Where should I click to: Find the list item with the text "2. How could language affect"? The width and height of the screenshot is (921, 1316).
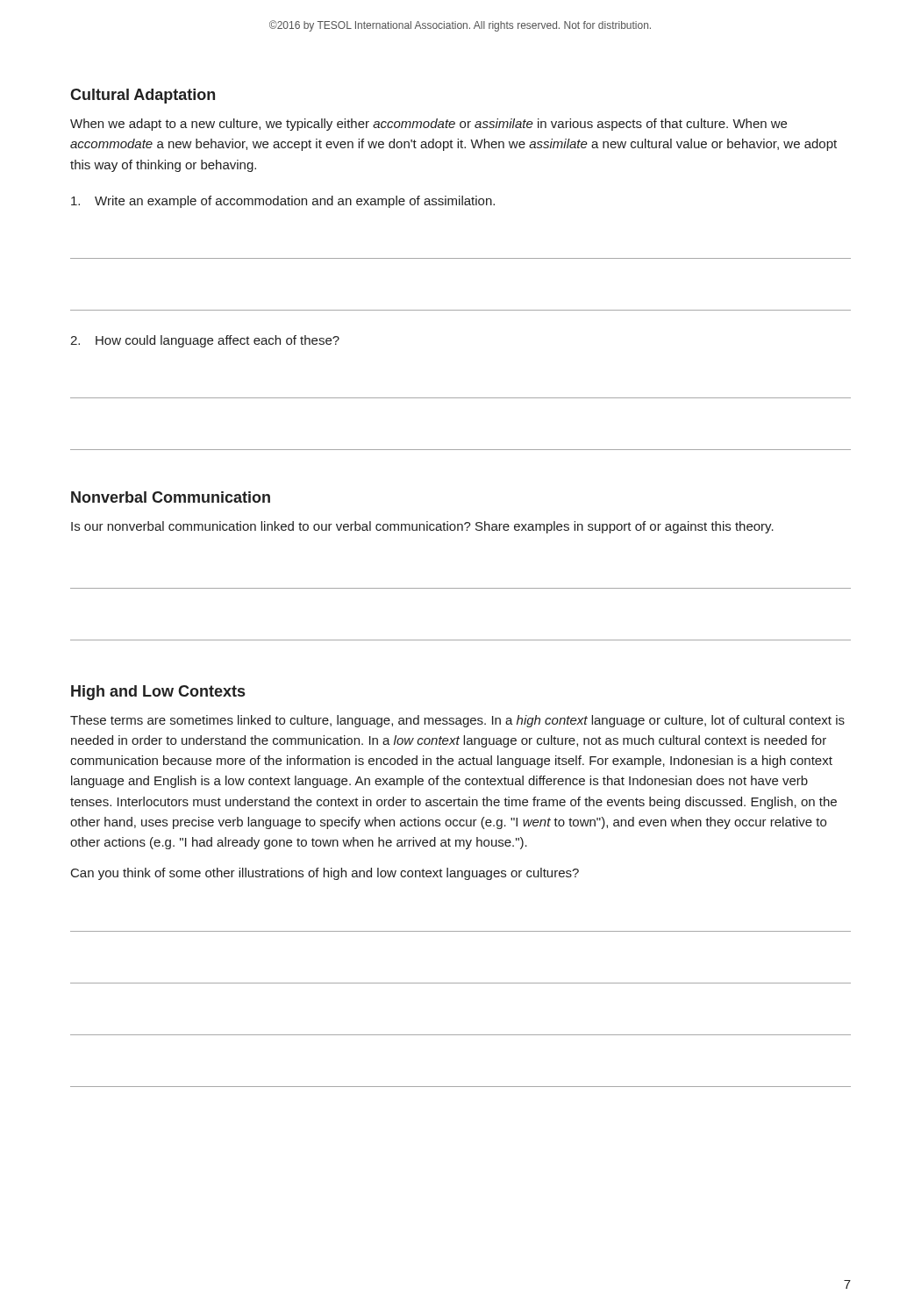coord(205,340)
